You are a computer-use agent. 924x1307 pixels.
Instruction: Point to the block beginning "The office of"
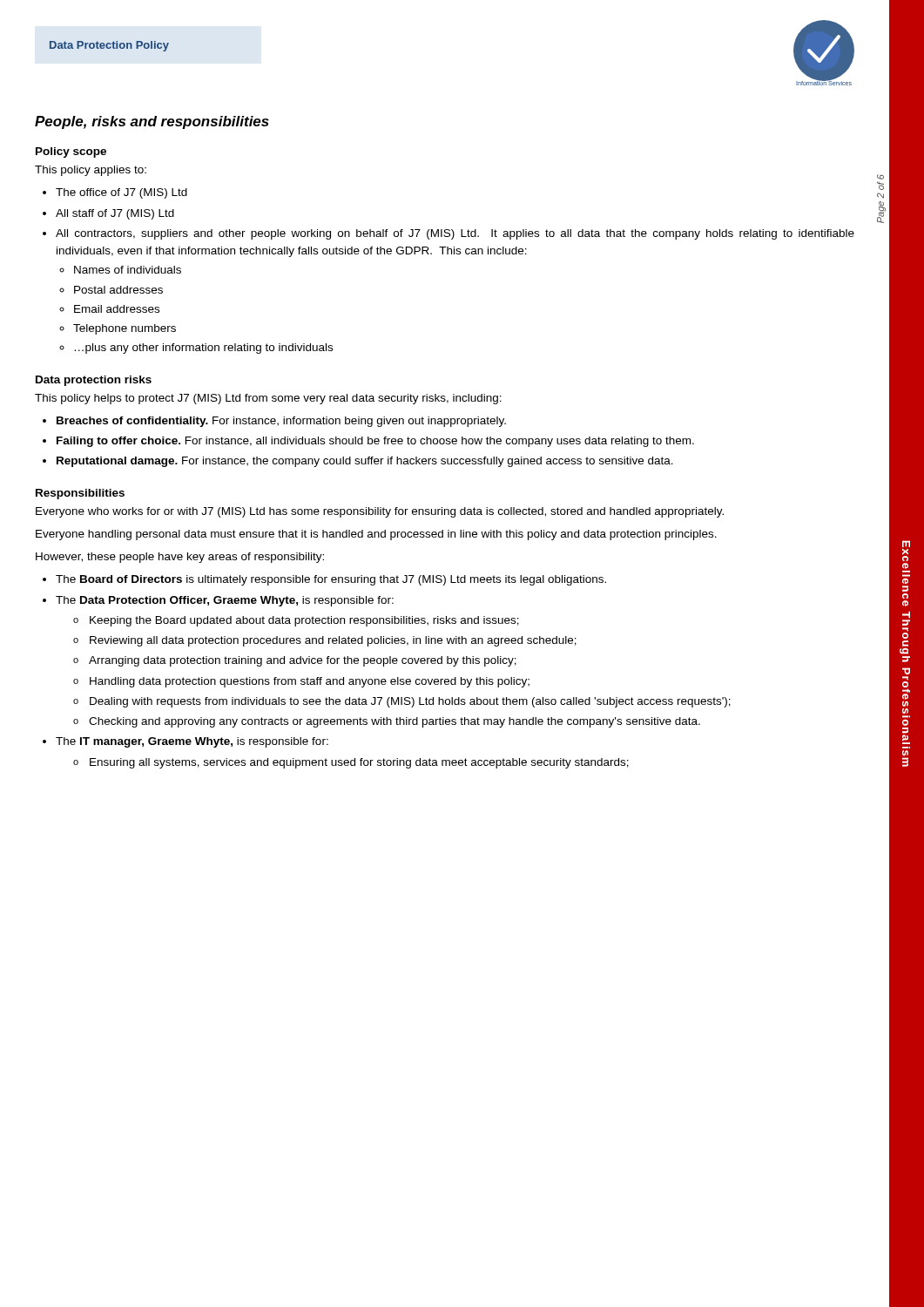pyautogui.click(x=122, y=192)
